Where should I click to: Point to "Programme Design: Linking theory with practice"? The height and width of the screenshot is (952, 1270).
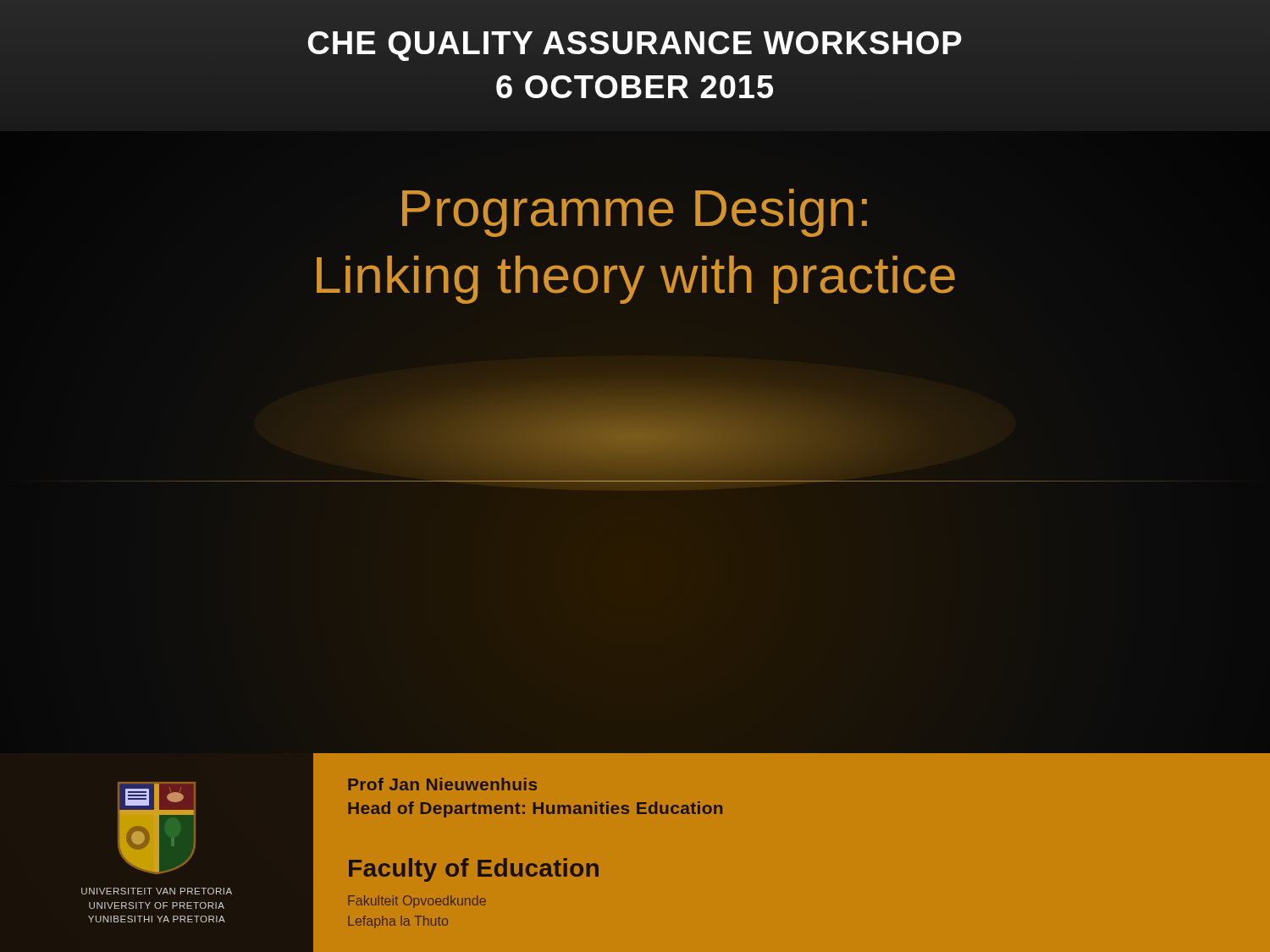coord(635,241)
